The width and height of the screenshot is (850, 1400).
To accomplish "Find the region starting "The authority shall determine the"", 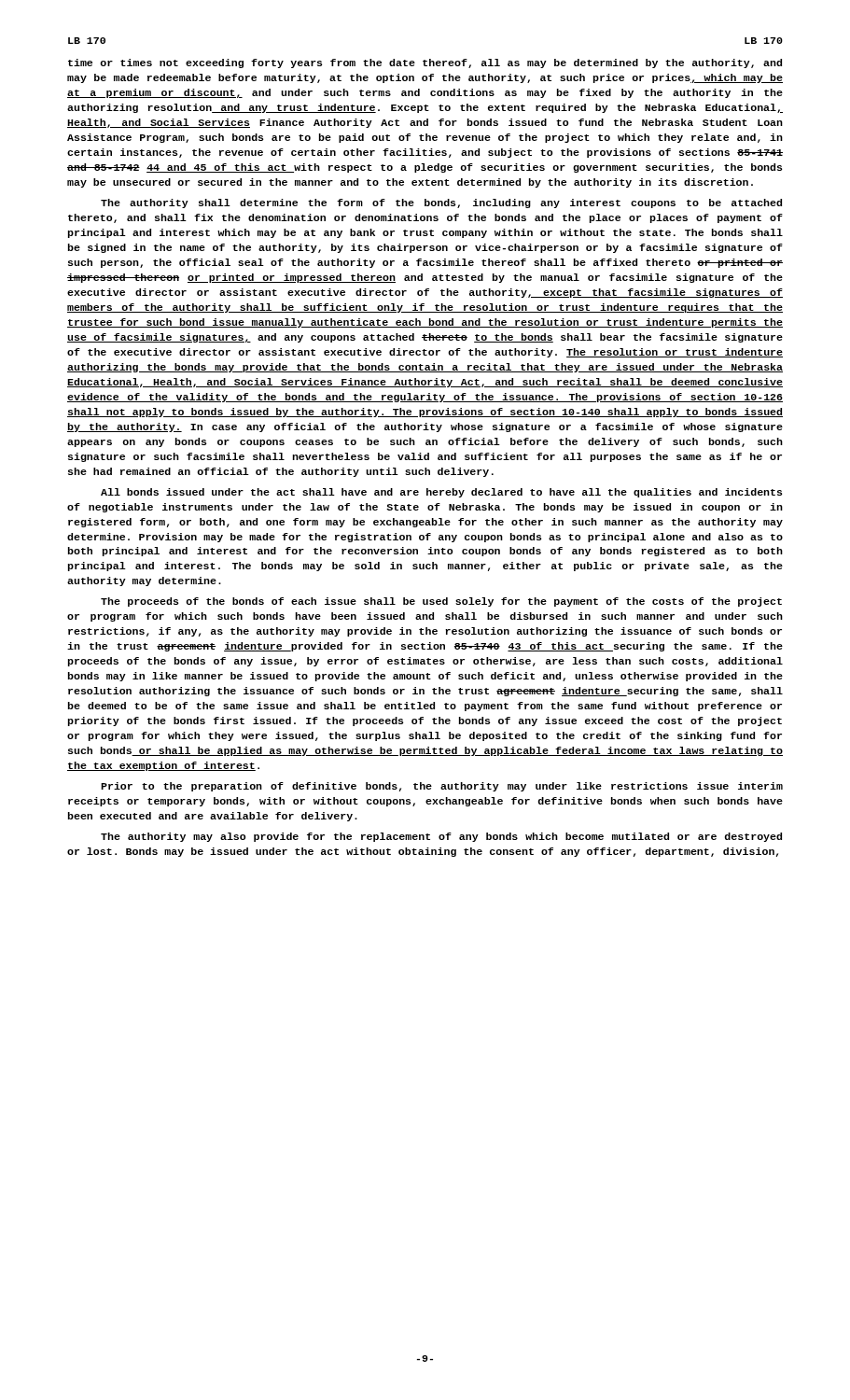I will (x=425, y=338).
